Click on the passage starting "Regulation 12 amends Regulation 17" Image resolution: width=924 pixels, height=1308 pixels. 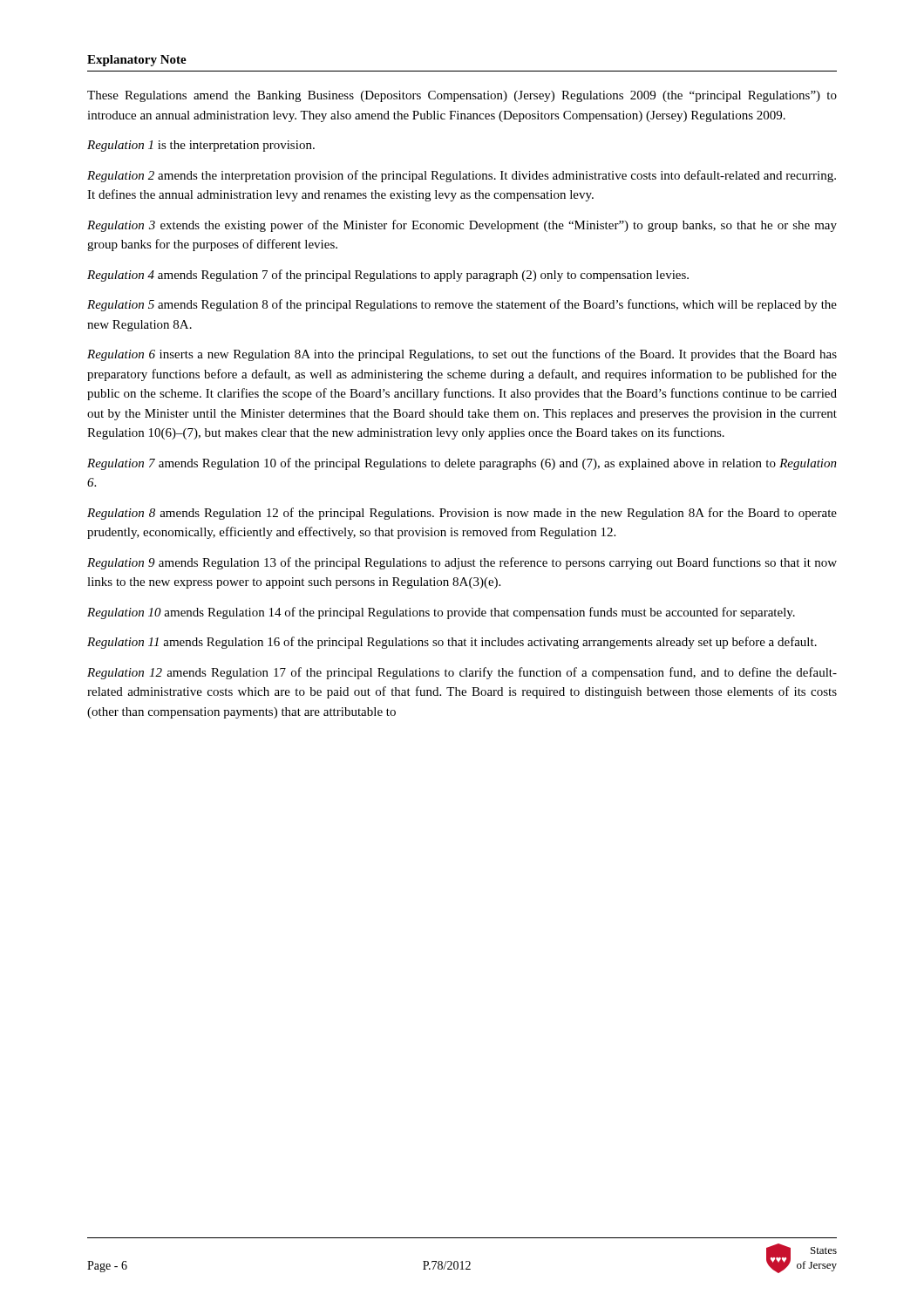[462, 691]
